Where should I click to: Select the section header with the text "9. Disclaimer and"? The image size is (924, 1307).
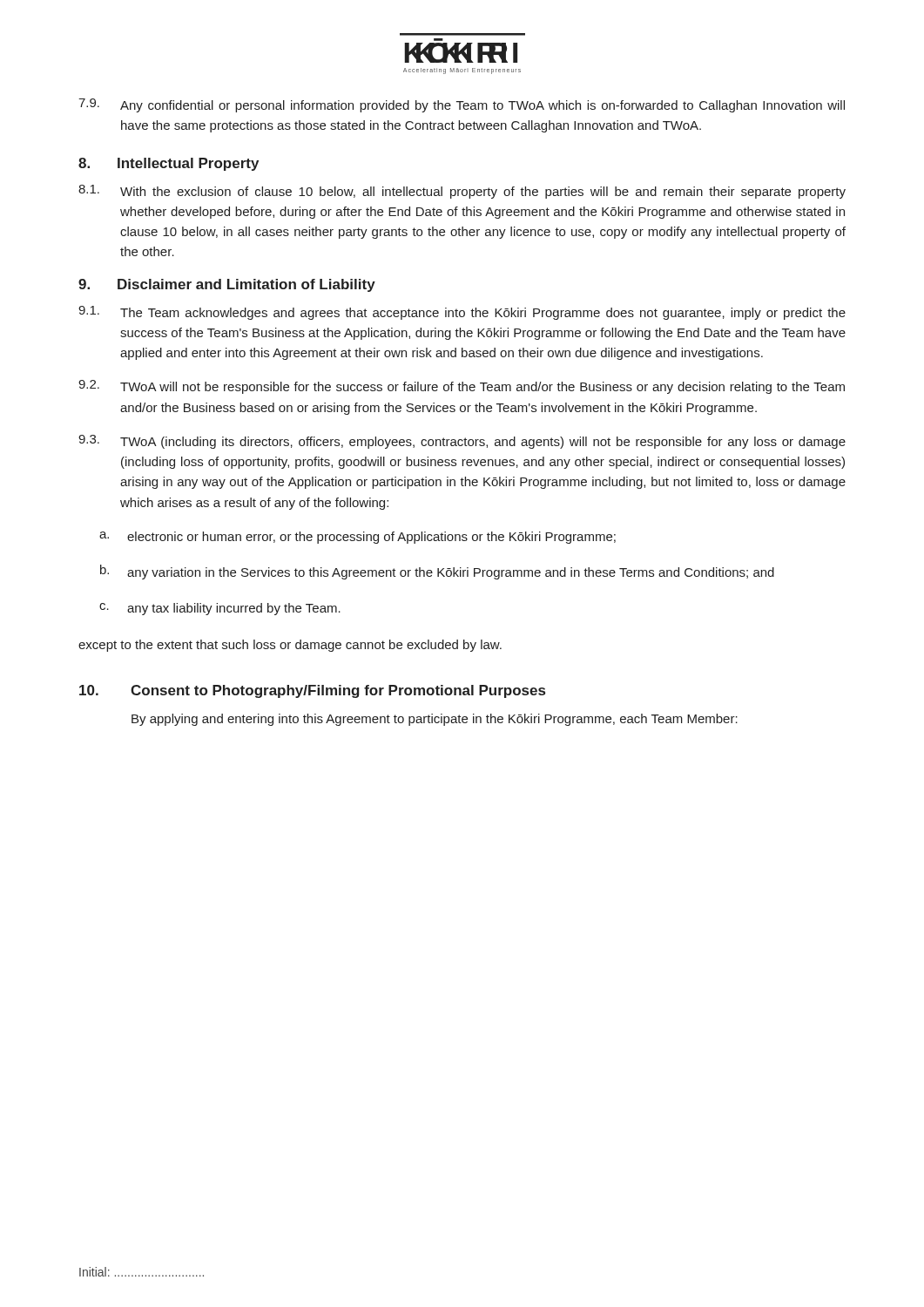[x=227, y=284]
